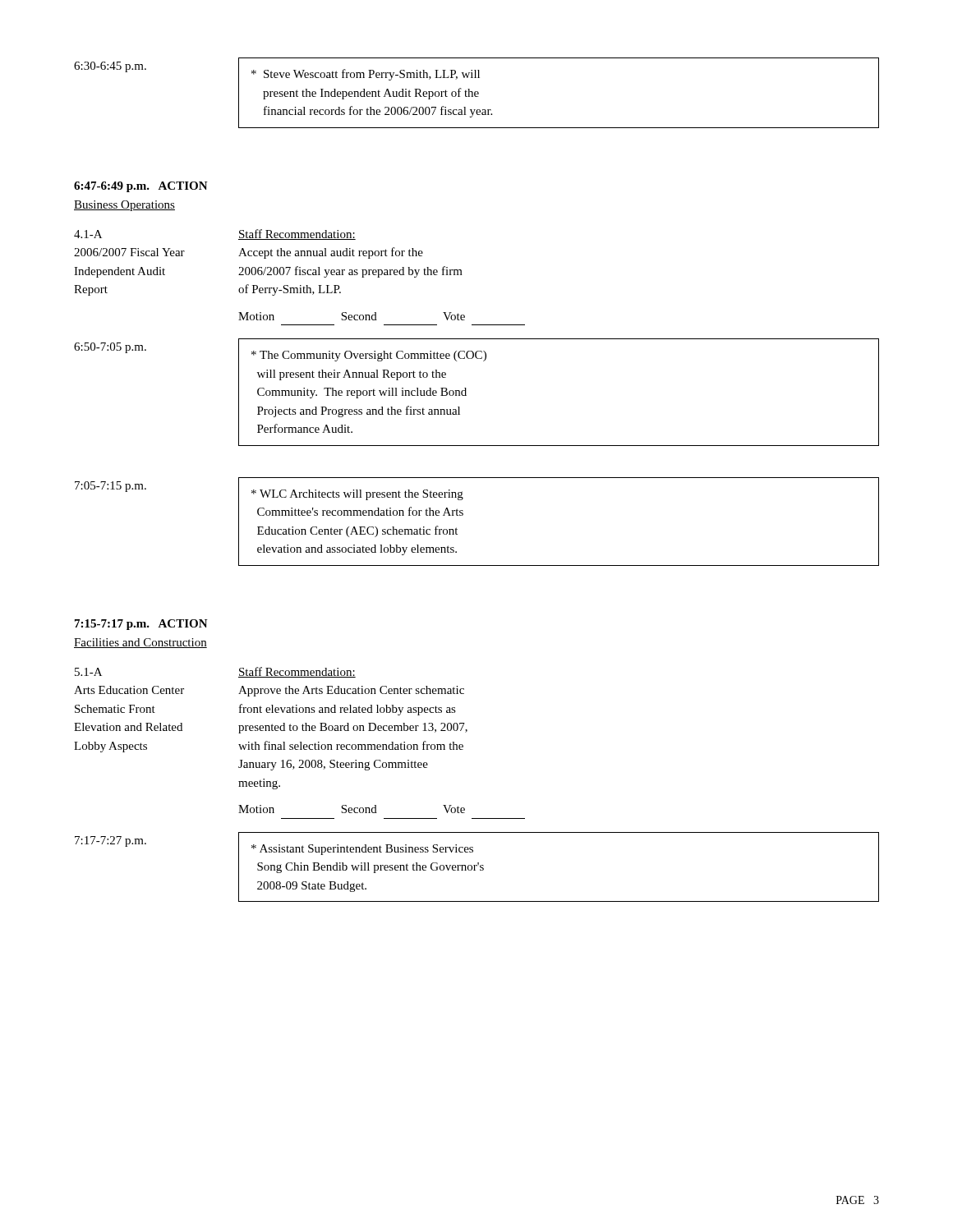Click on the text block that reads "7:17-7:27 p.m. *"

click(476, 867)
